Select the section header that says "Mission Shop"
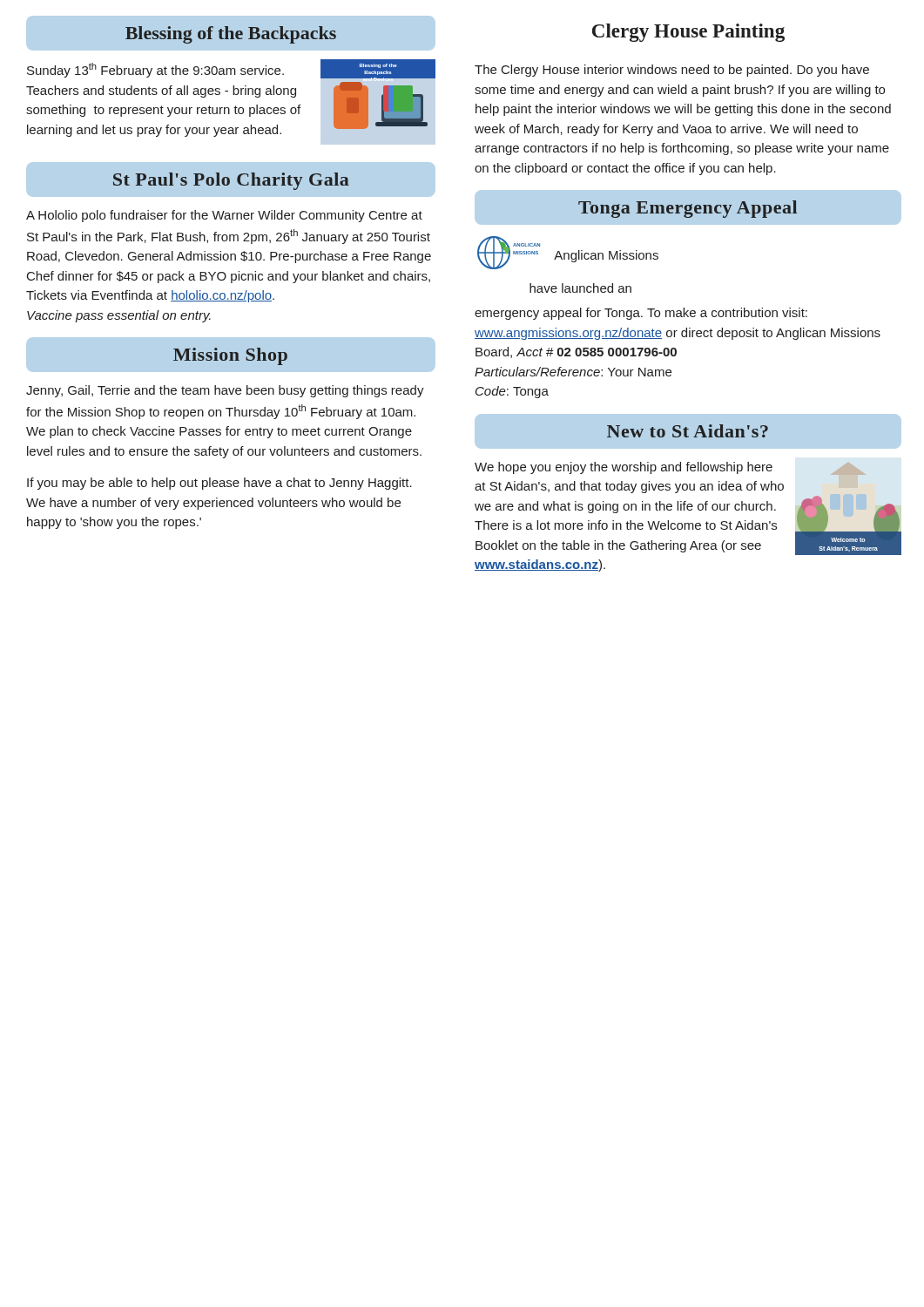The image size is (924, 1307). click(231, 355)
